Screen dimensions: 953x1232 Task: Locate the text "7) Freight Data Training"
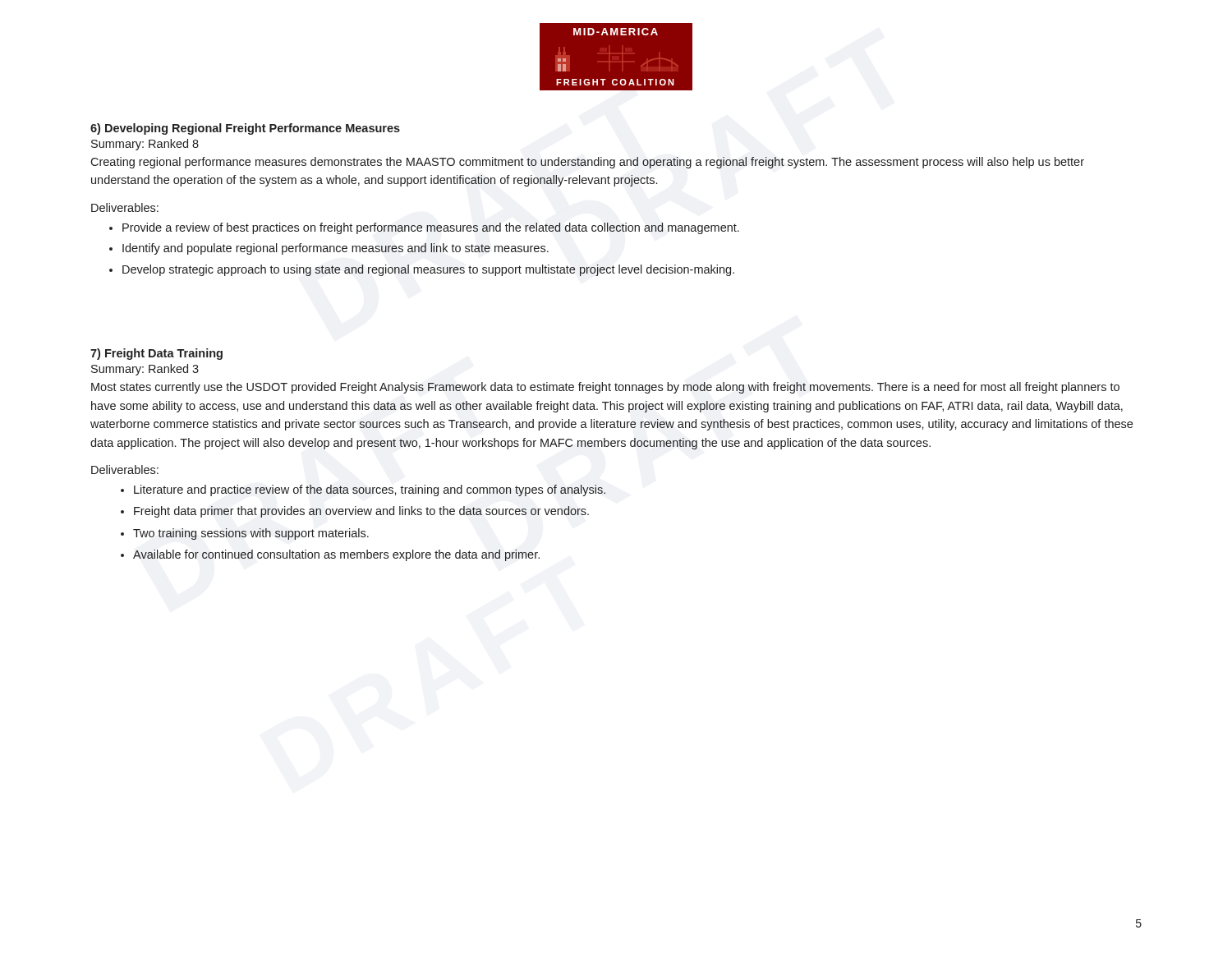point(157,354)
